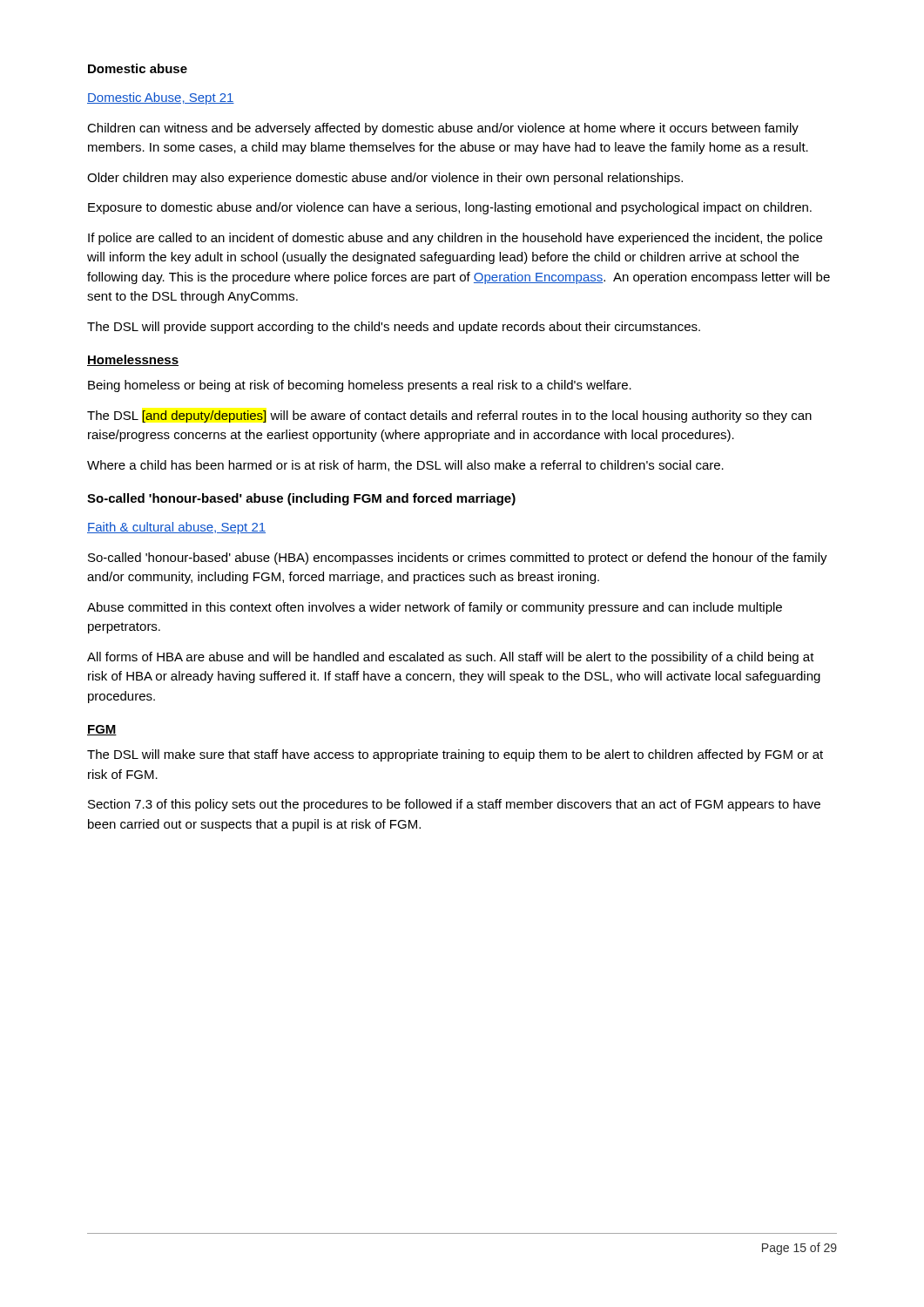Click on the block starting "Being homeless or being at risk of becoming"

[x=360, y=385]
